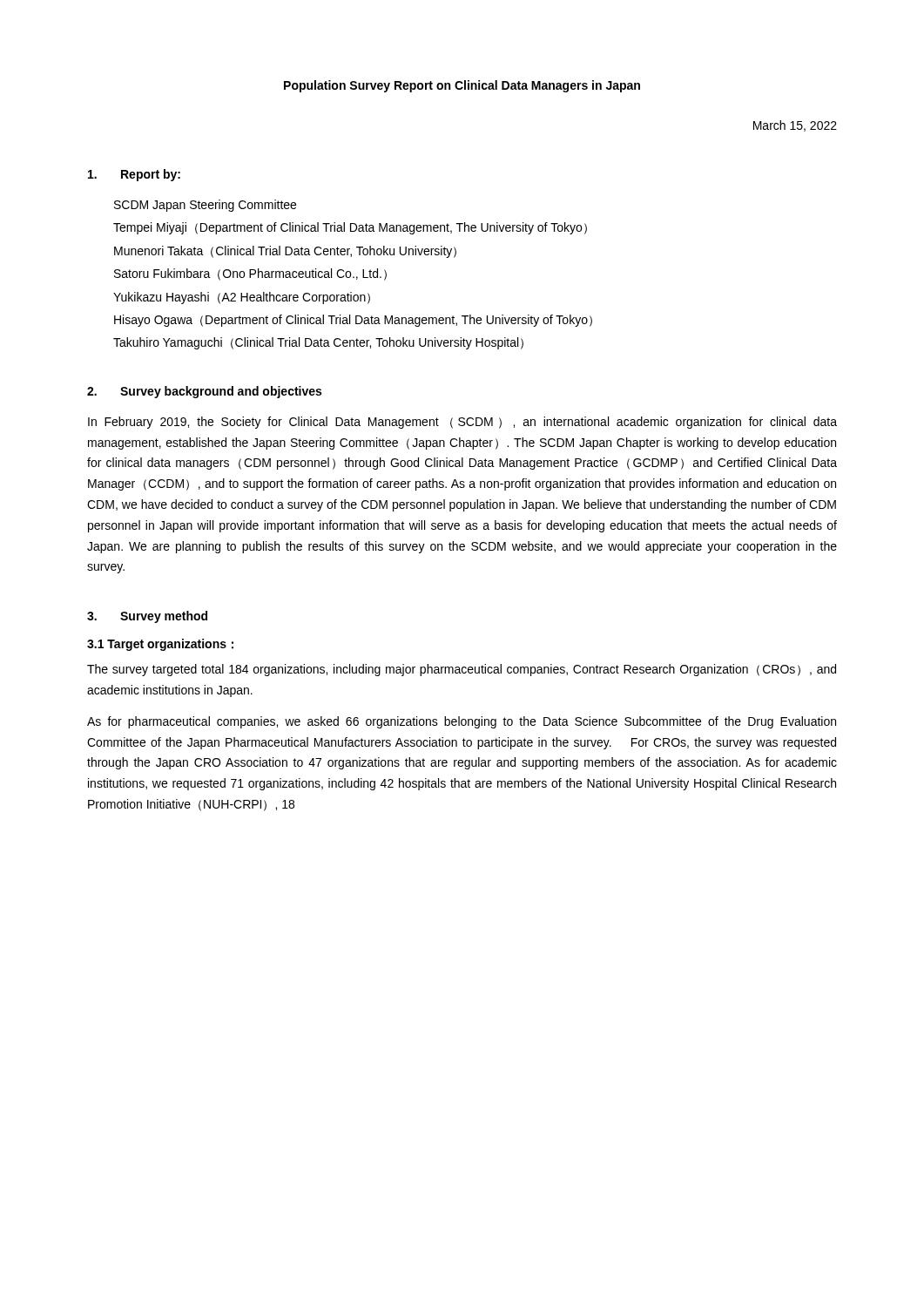The height and width of the screenshot is (1307, 924).
Task: Find the passage starting "3.Survey method"
Action: click(x=148, y=616)
